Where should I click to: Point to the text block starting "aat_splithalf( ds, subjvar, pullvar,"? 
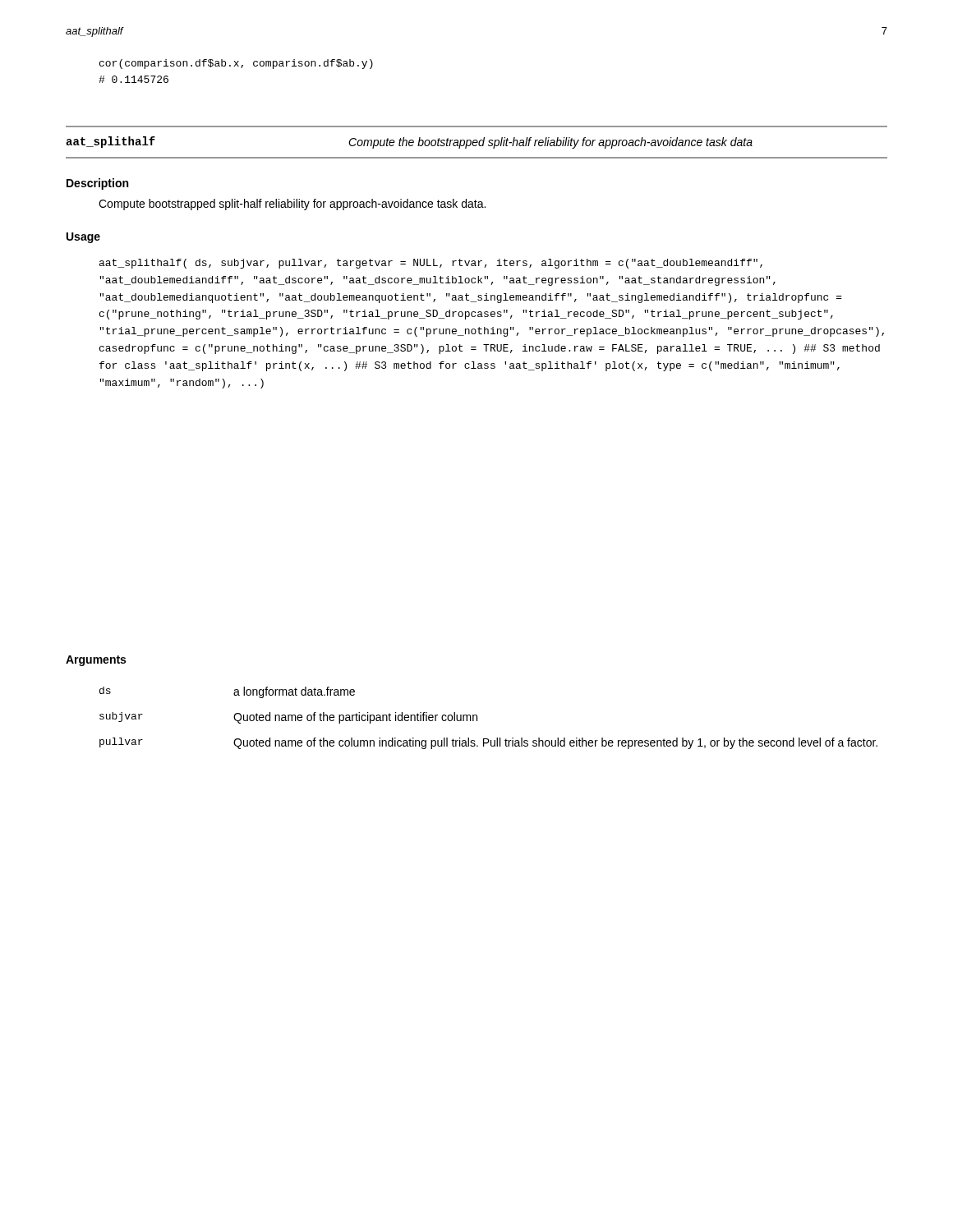[x=493, y=324]
